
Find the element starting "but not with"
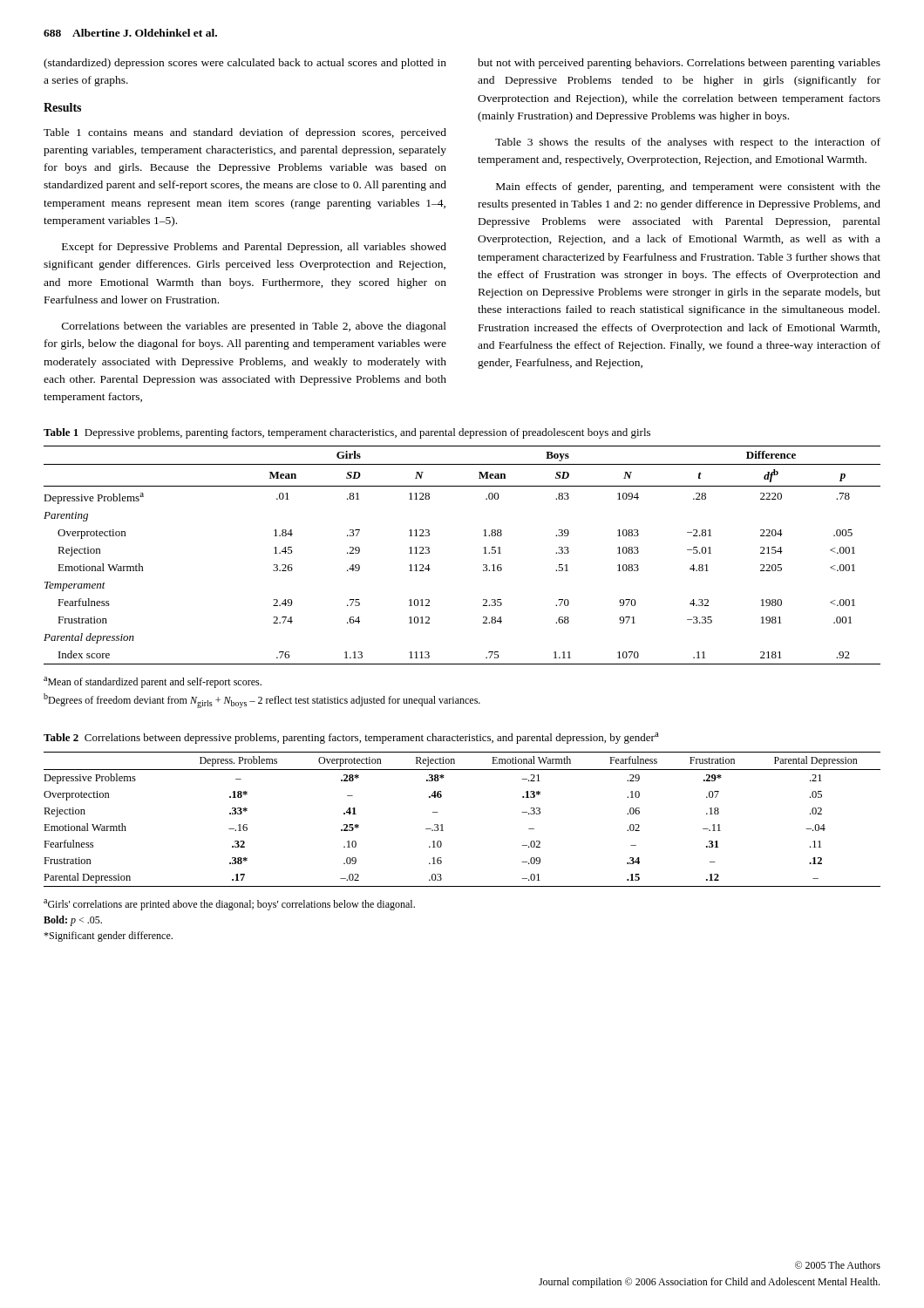(x=679, y=213)
